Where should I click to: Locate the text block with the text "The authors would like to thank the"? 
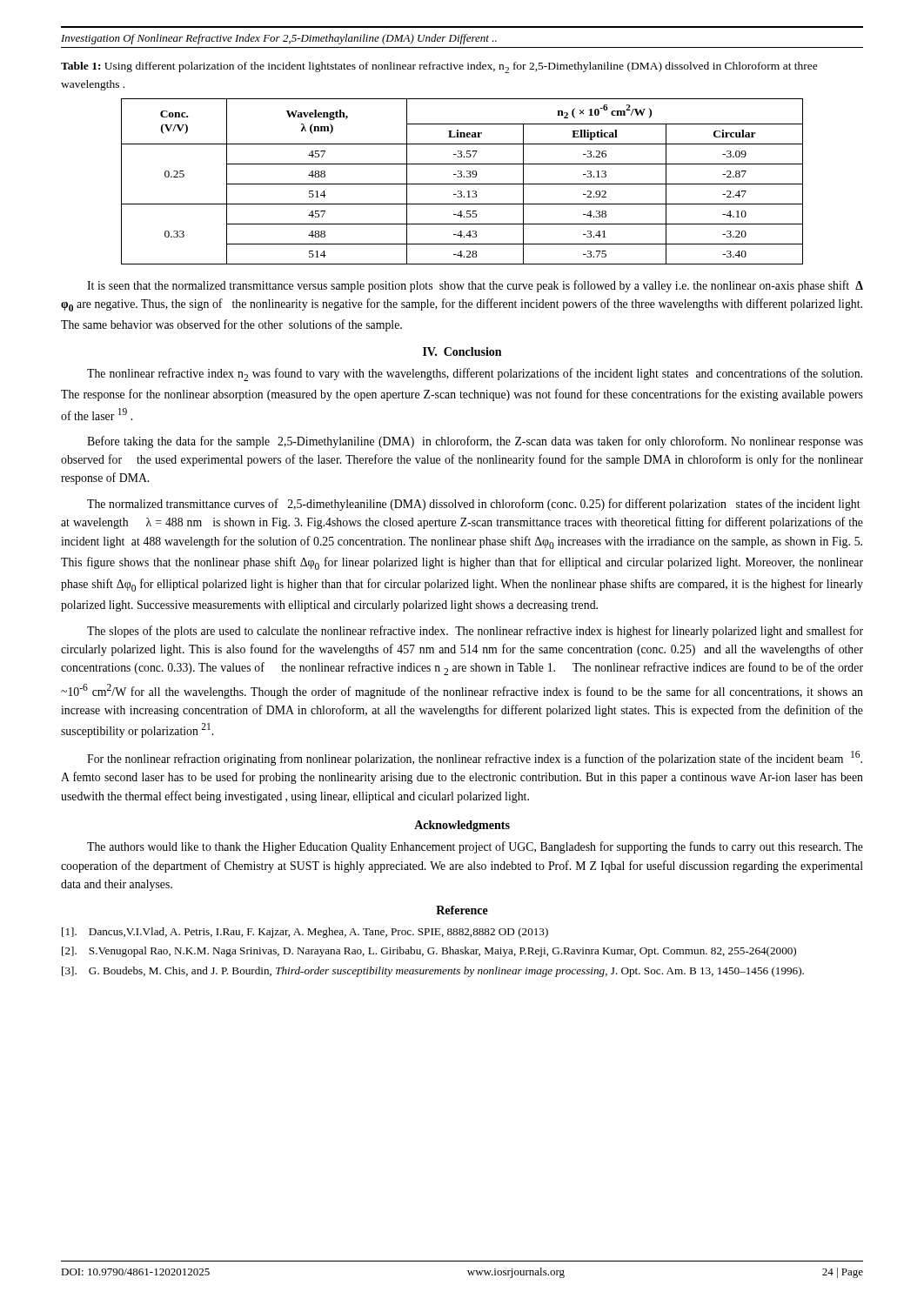[x=462, y=866]
